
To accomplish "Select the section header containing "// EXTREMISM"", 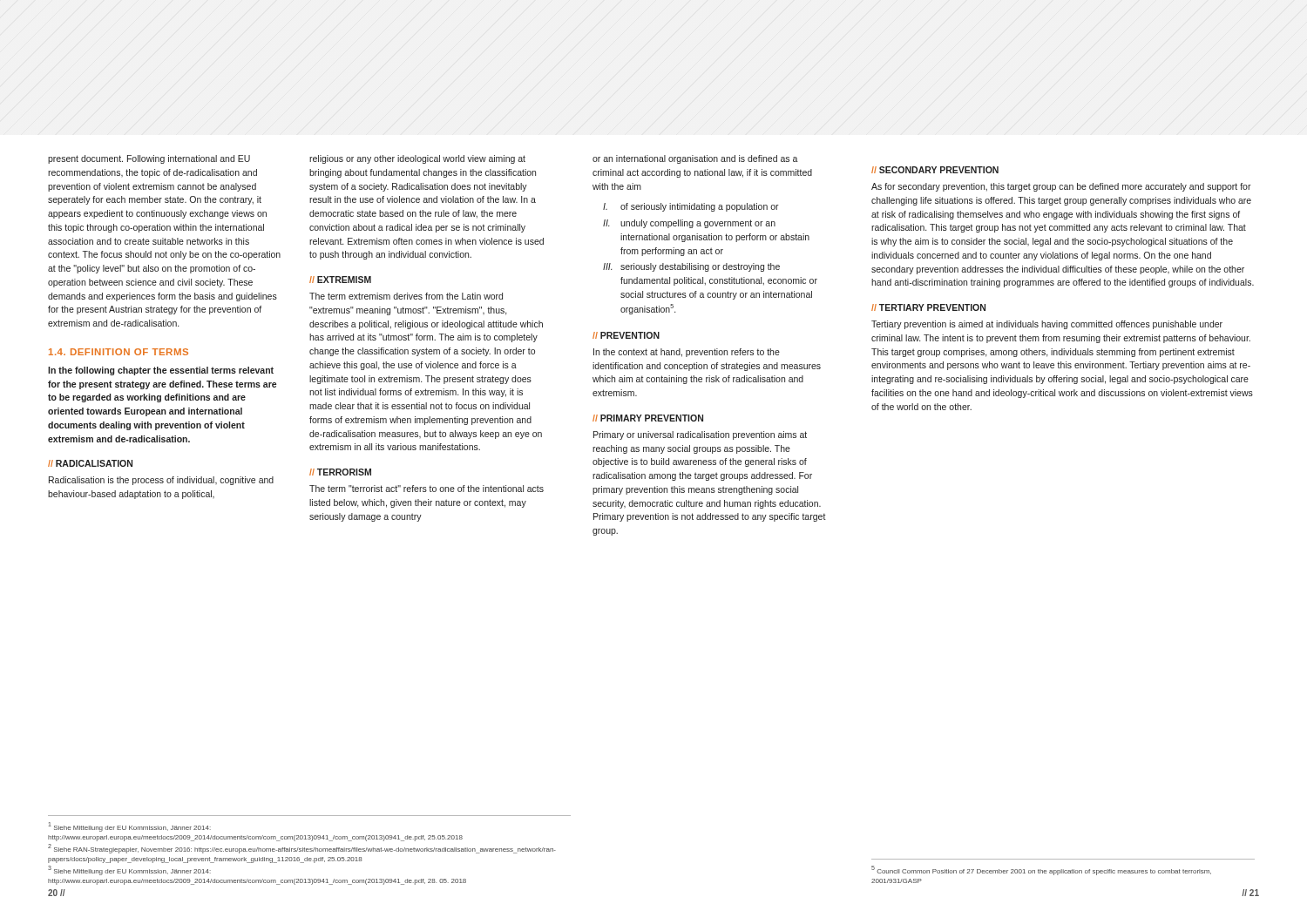I will click(x=340, y=280).
